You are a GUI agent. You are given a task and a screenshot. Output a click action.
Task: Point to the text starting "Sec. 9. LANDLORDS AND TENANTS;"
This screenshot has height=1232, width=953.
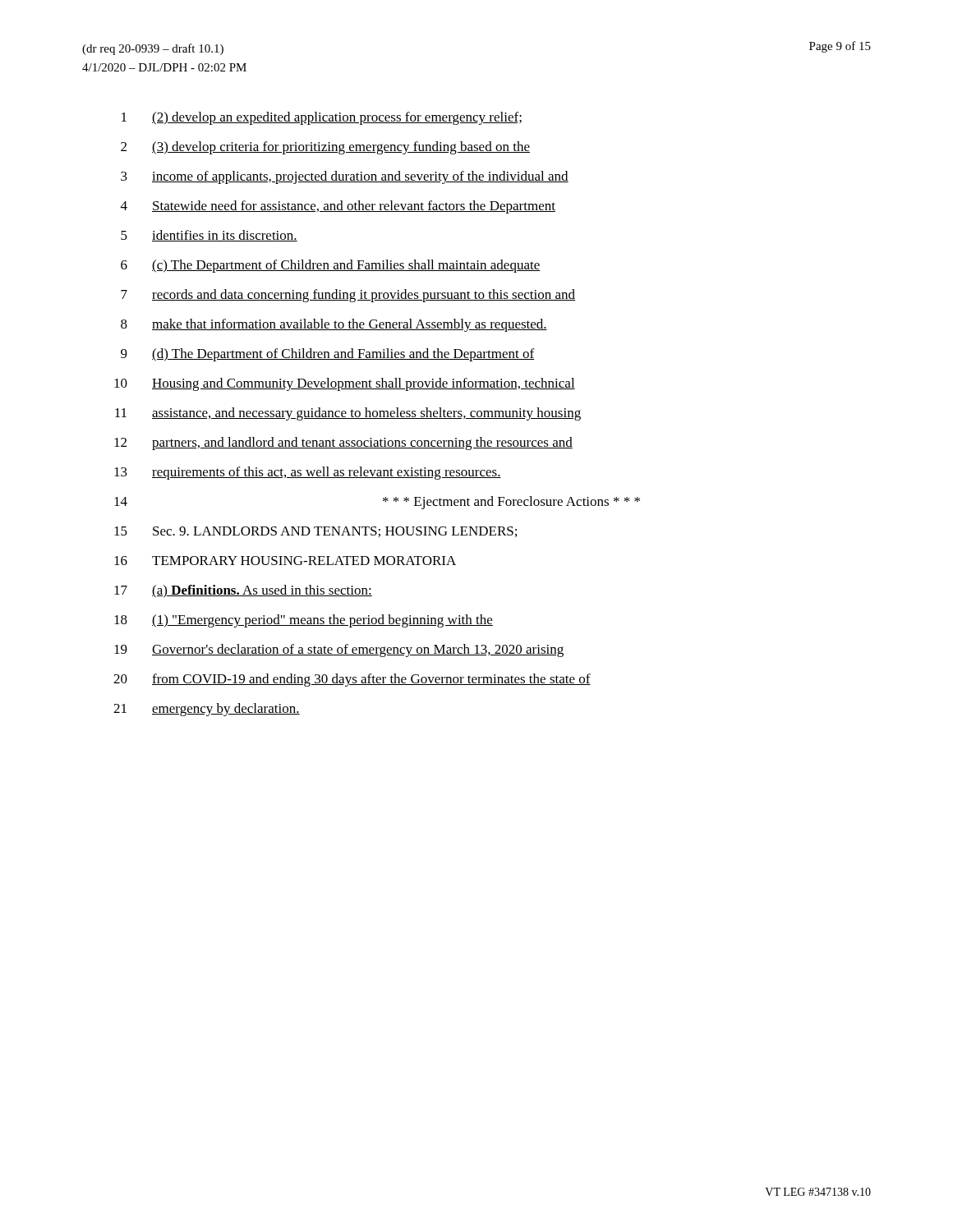[335, 531]
